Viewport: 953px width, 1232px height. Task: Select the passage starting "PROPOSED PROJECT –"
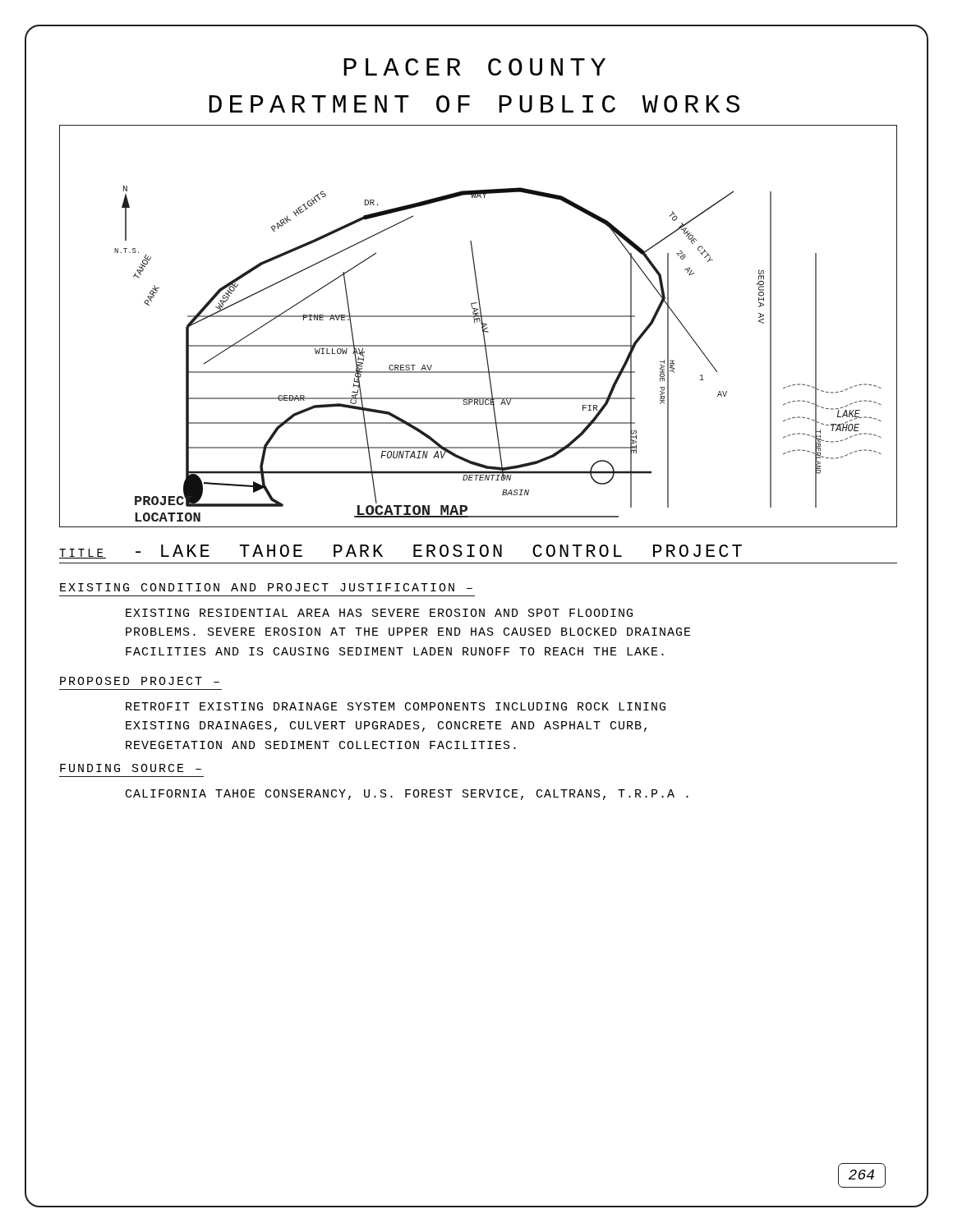pyautogui.click(x=141, y=683)
